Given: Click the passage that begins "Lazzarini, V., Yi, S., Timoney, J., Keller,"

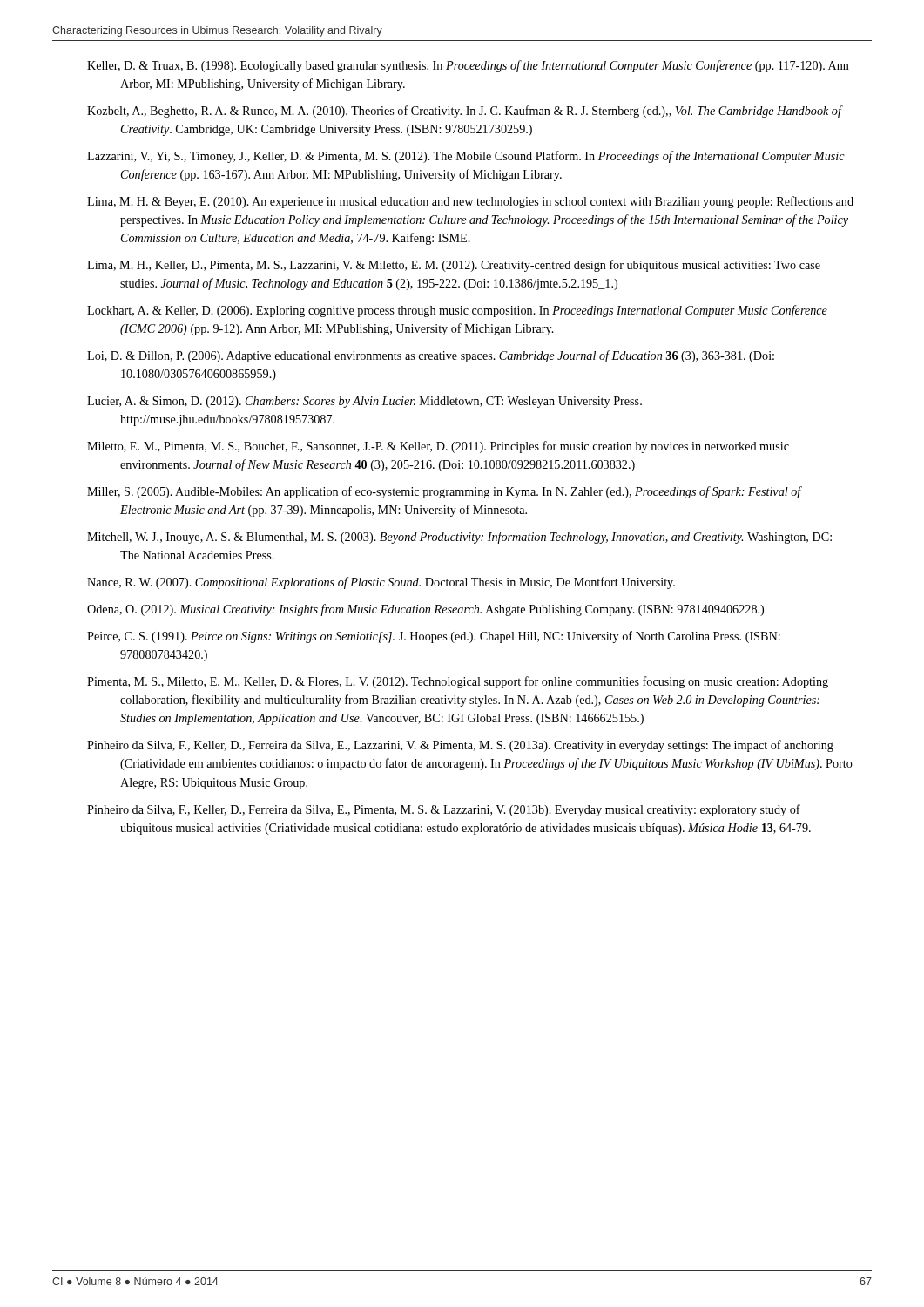Looking at the screenshot, I should point(466,165).
